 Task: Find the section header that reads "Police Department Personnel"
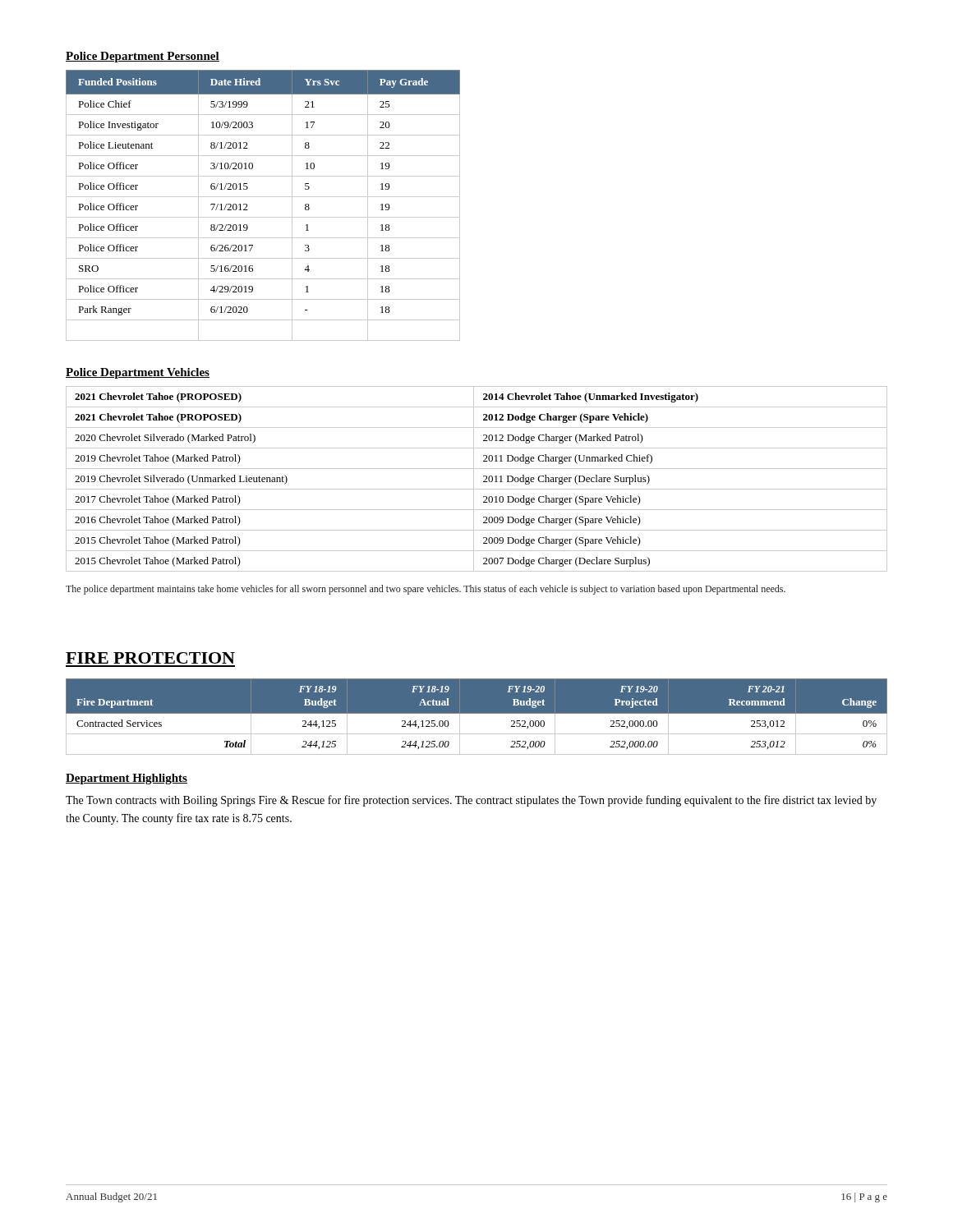[142, 56]
